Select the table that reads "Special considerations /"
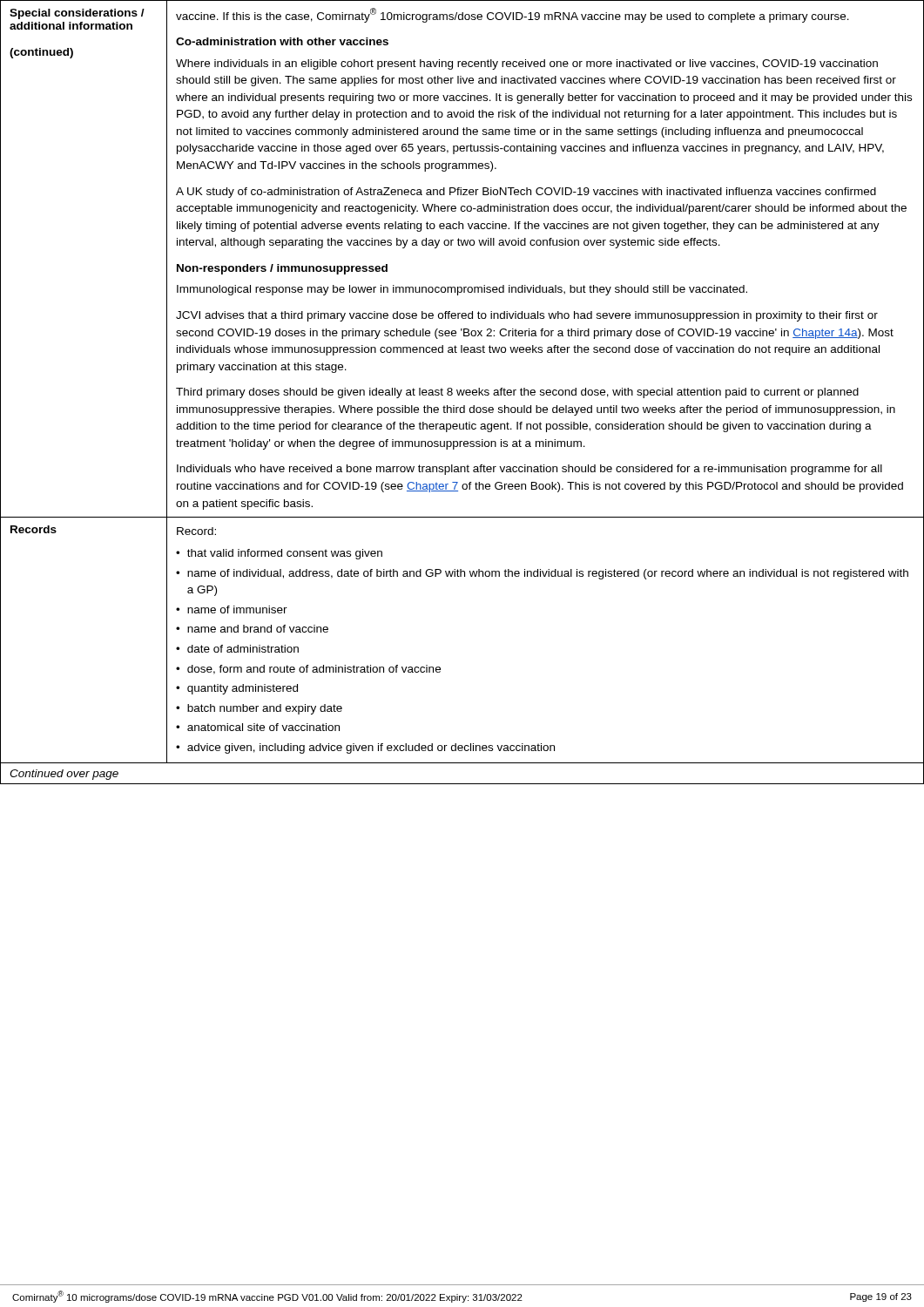This screenshot has width=924, height=1307. tap(462, 392)
